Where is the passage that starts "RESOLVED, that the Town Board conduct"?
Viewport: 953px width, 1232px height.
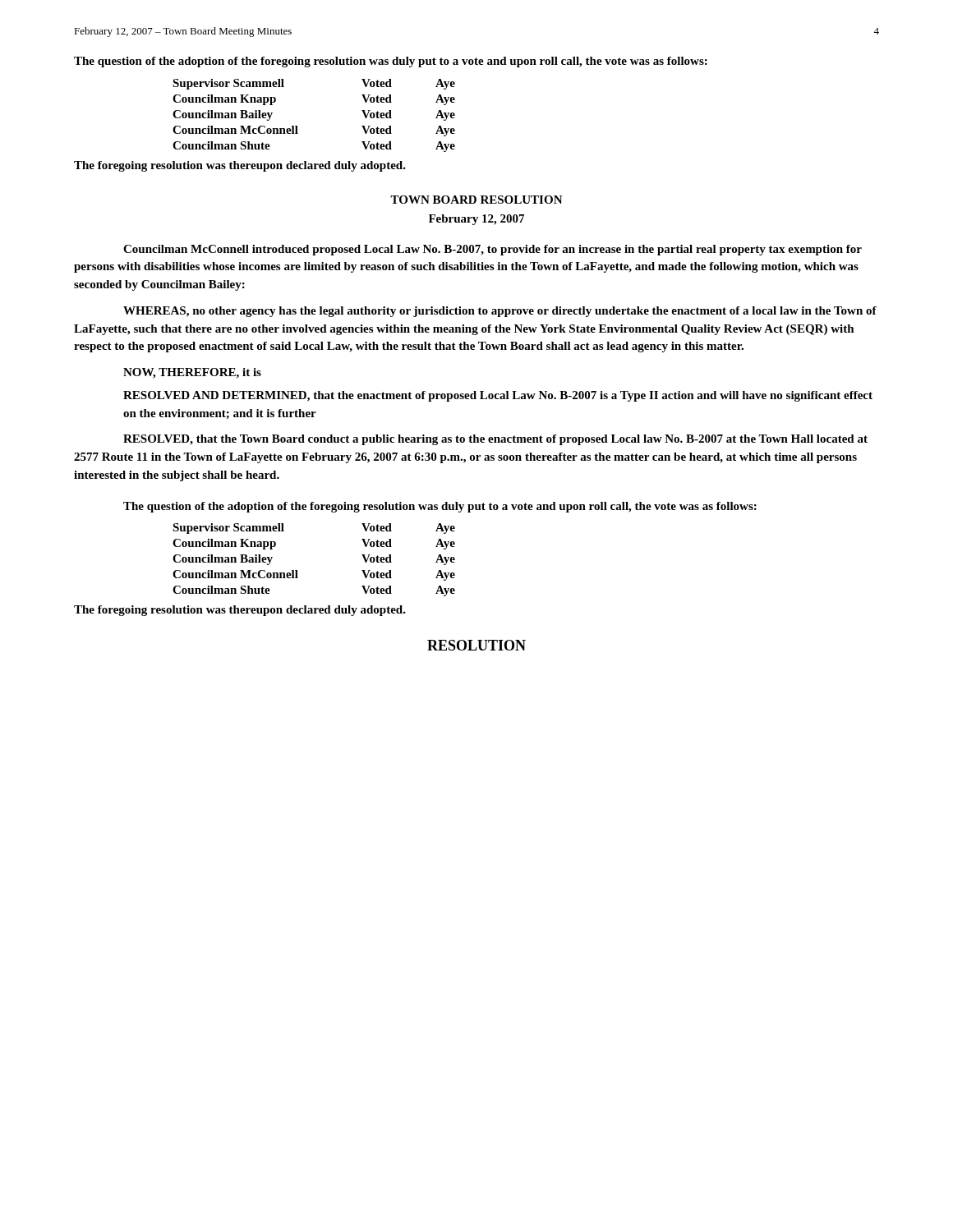[x=471, y=457]
